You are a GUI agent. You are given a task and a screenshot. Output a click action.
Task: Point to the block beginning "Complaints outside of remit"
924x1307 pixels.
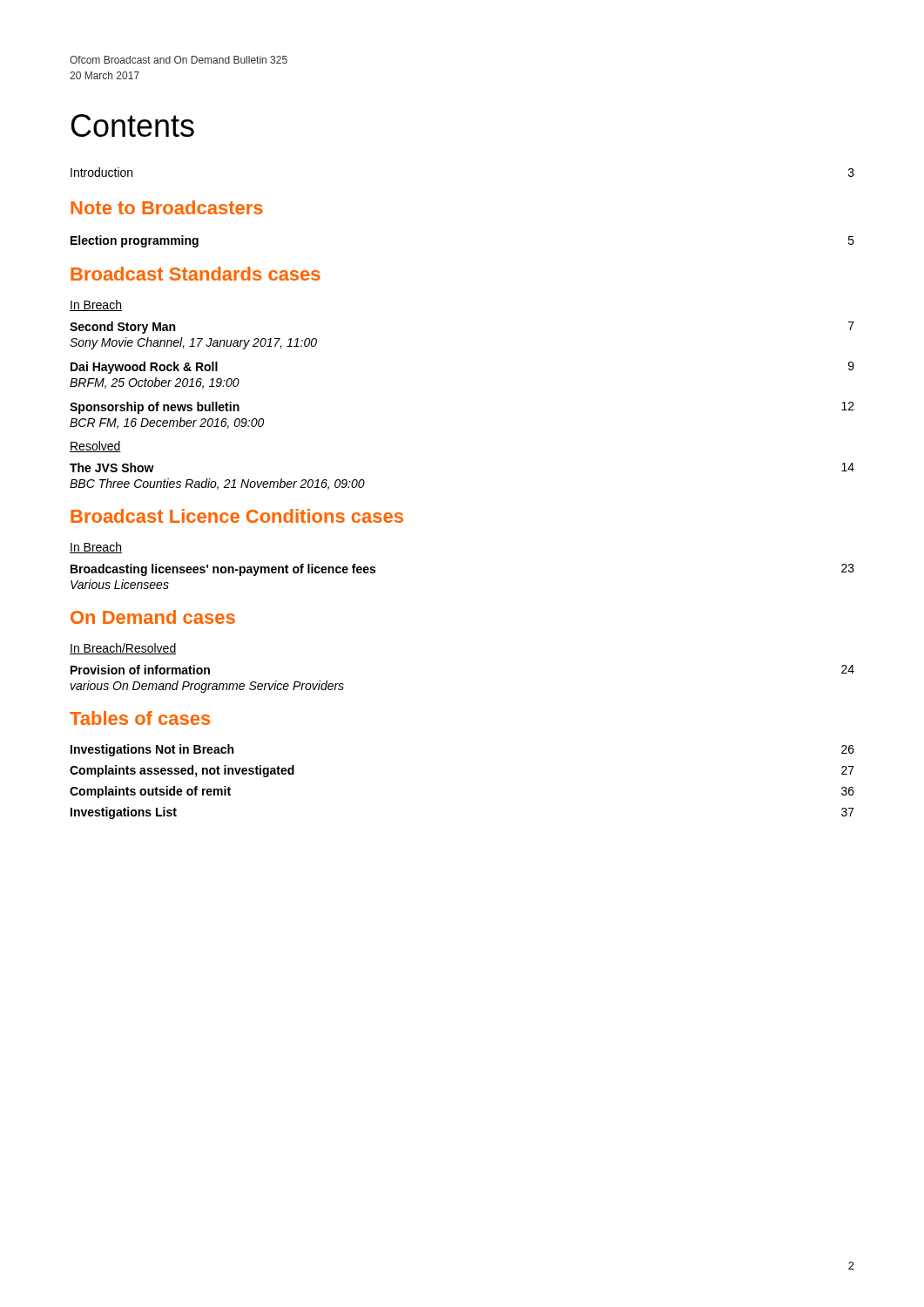tap(155, 792)
